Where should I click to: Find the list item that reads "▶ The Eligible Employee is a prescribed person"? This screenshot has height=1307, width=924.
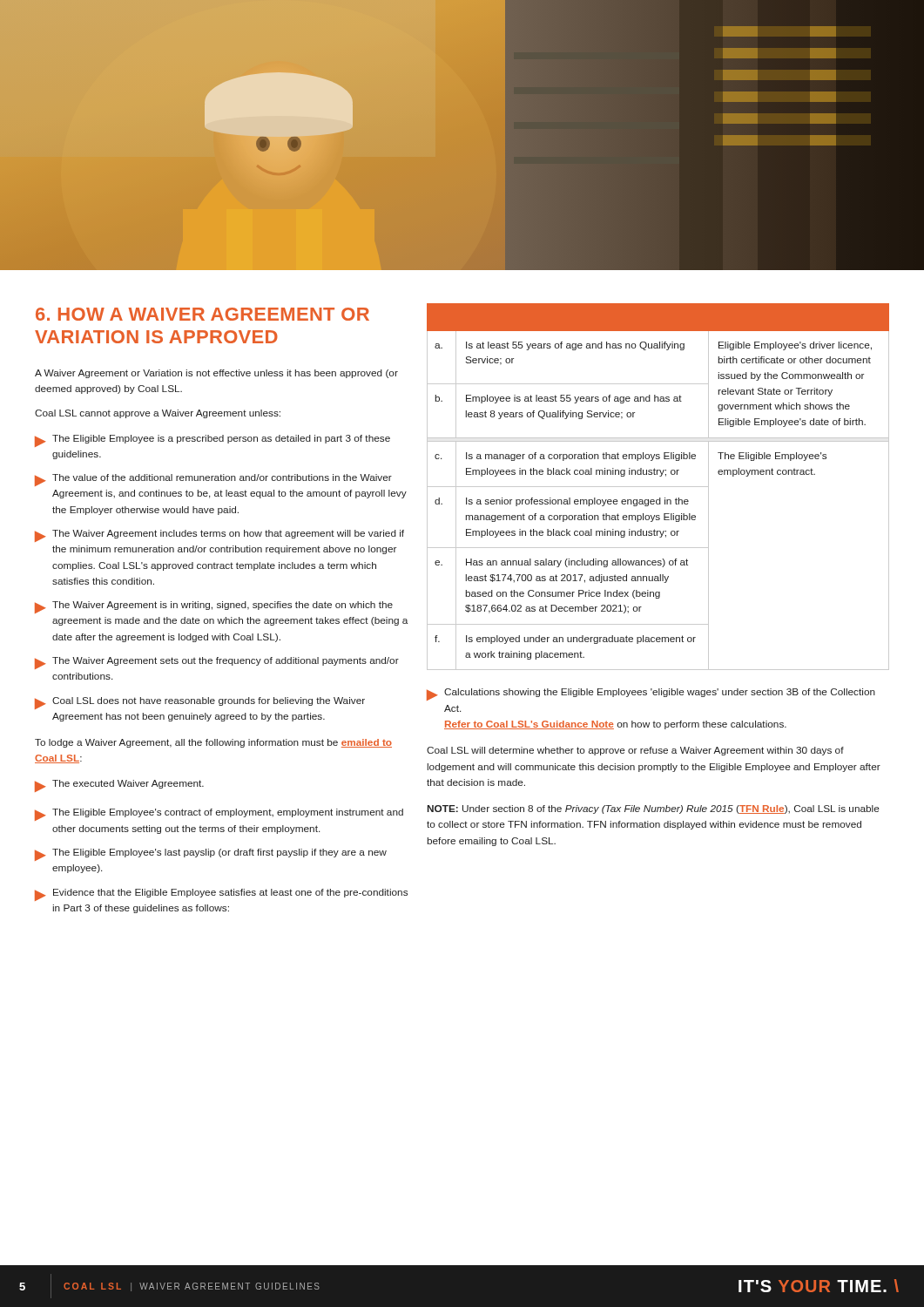point(222,446)
